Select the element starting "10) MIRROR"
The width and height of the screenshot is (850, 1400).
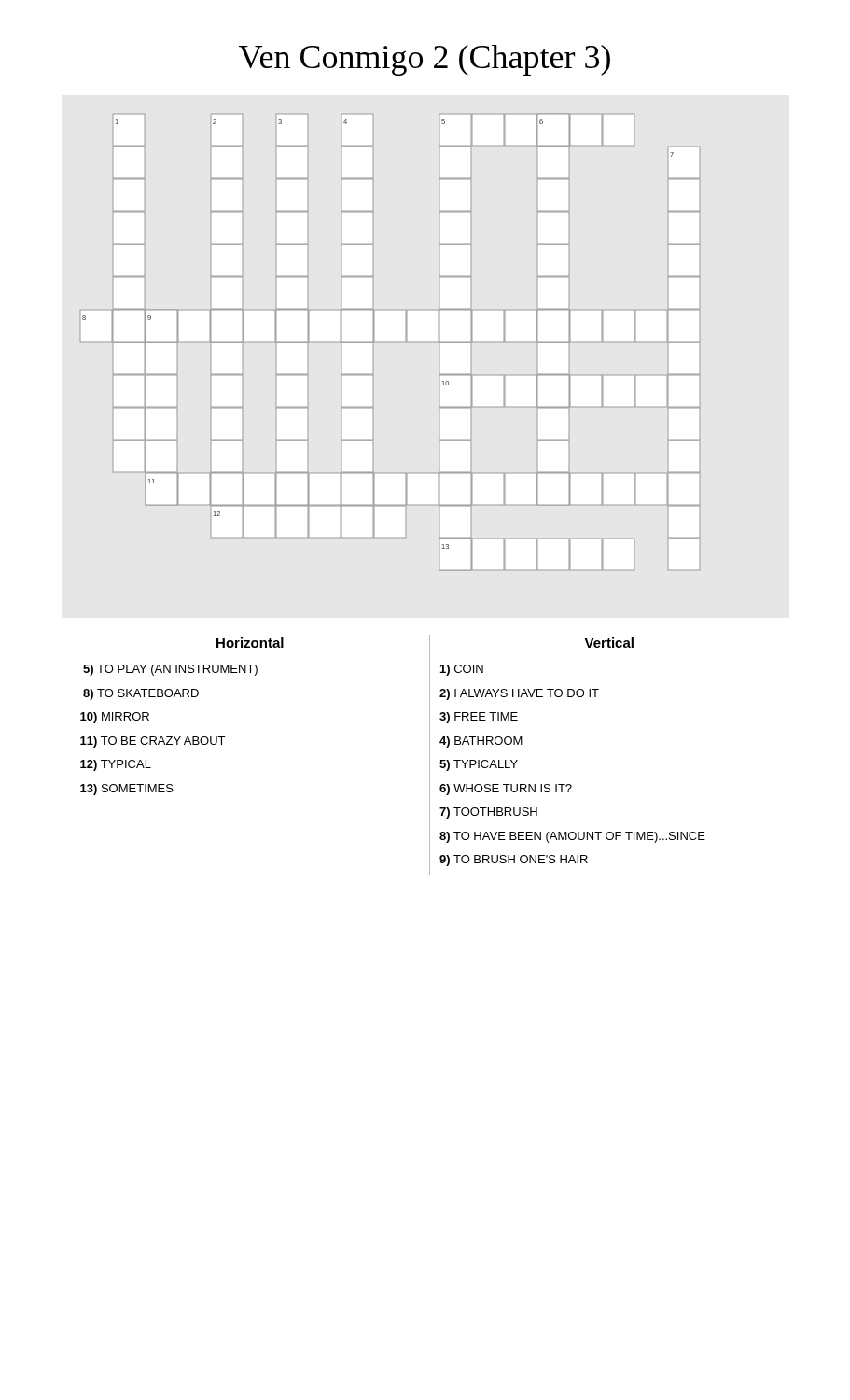tap(115, 716)
